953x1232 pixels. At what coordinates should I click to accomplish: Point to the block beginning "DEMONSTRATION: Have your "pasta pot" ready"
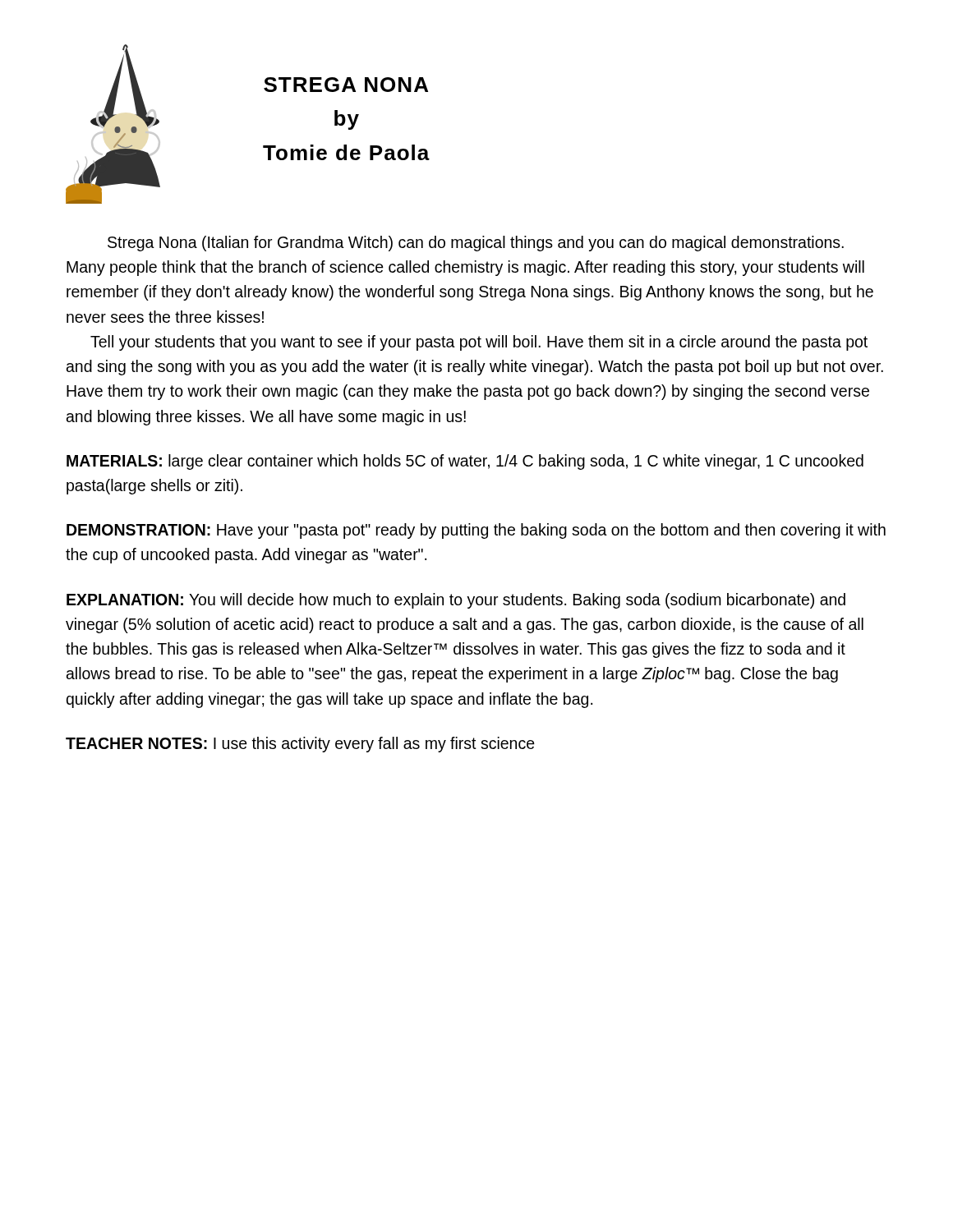click(x=476, y=542)
